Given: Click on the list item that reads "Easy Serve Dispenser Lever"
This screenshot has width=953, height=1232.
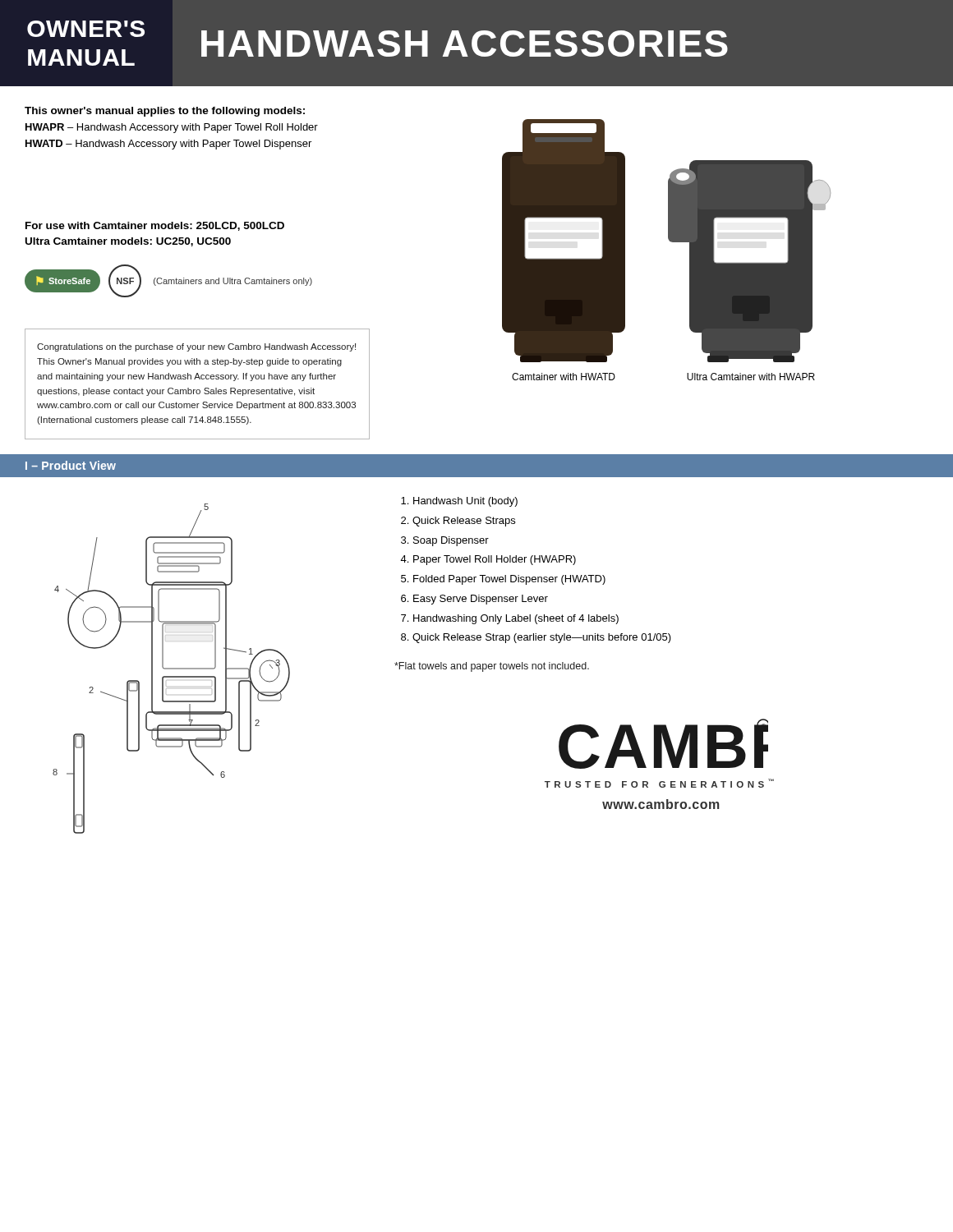Looking at the screenshot, I should [x=480, y=598].
